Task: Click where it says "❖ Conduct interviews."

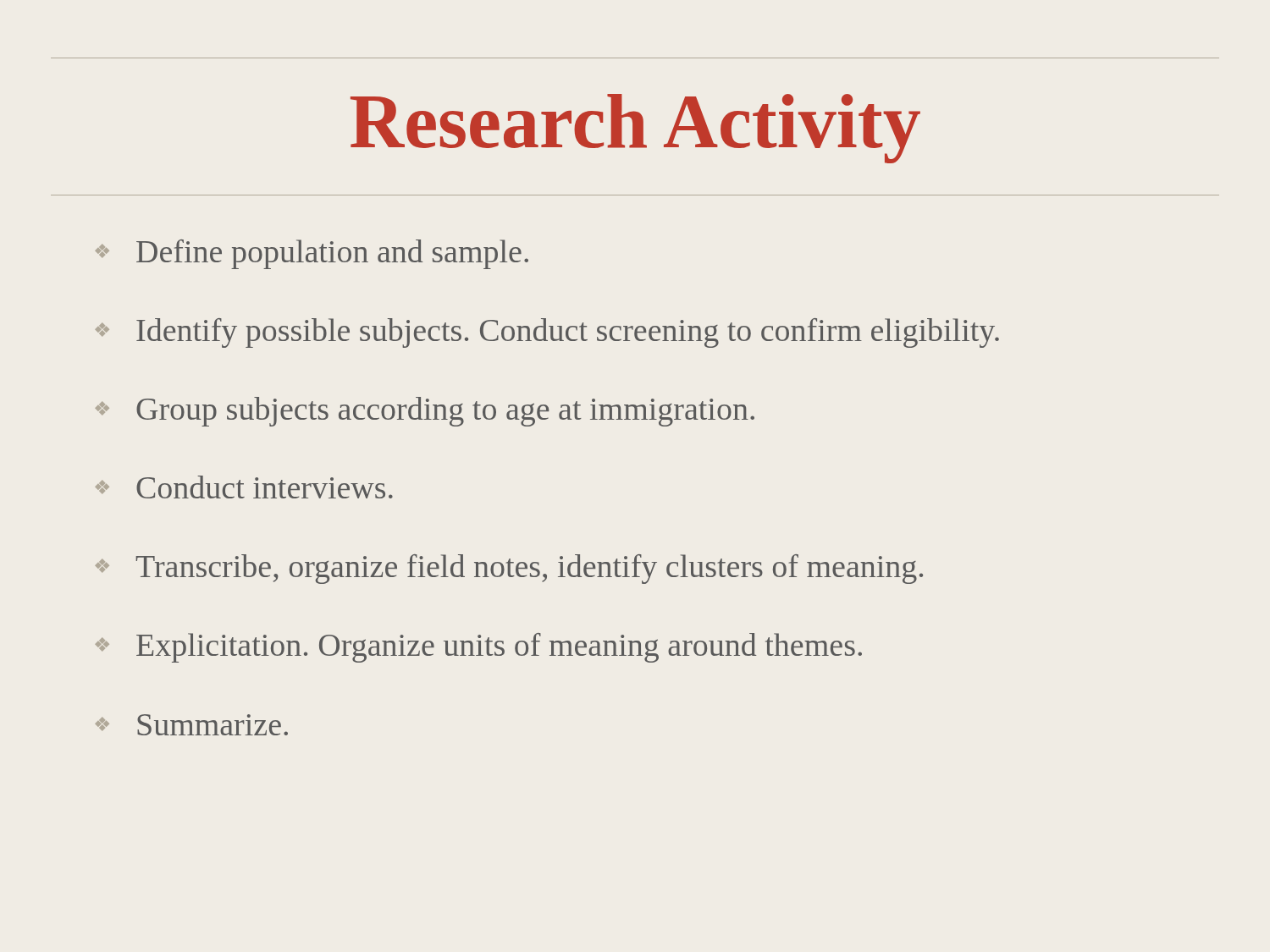Action: (244, 487)
